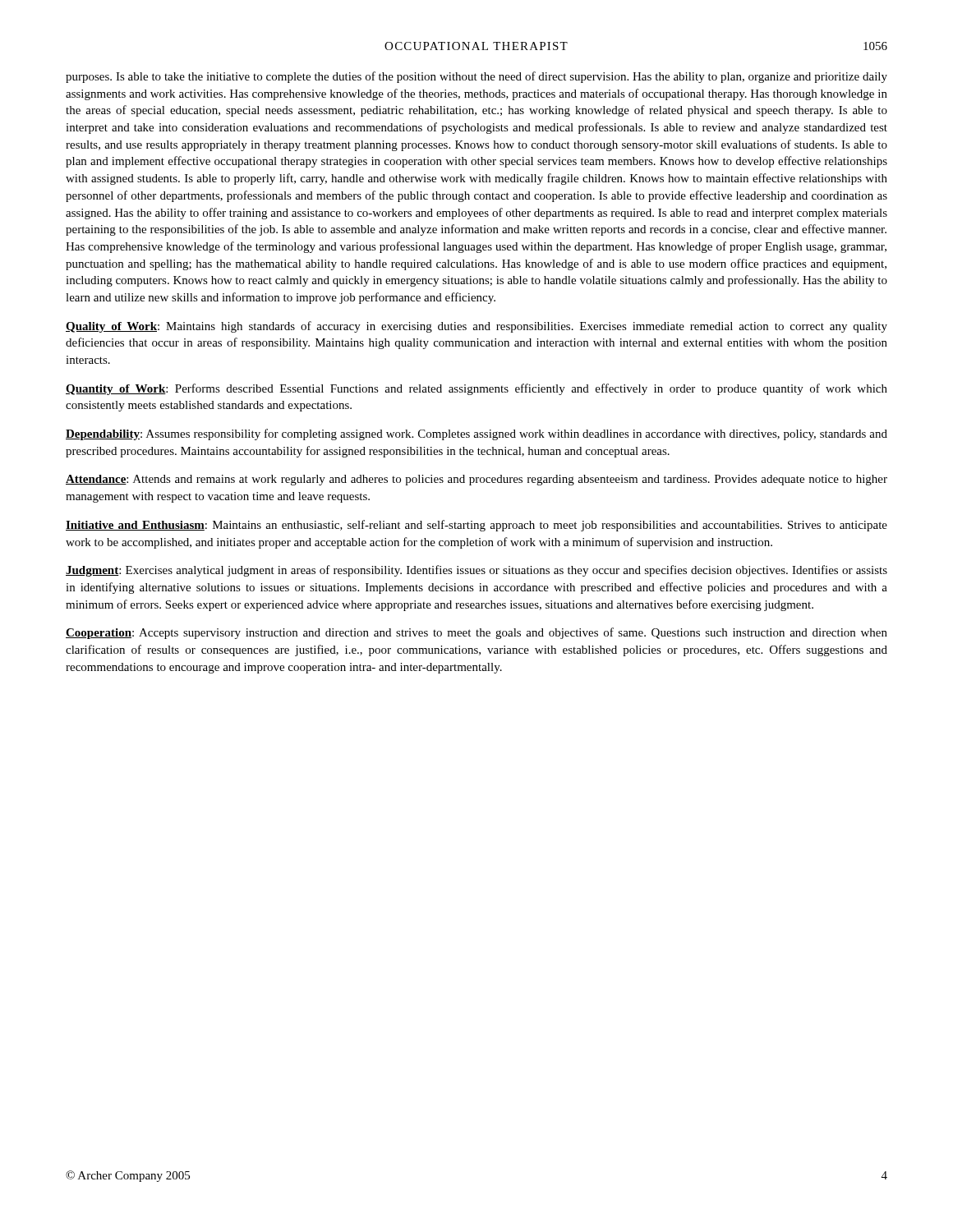
Task: Find the block on this page that starts "Dependability: Assumes responsibility"
Action: [476, 442]
